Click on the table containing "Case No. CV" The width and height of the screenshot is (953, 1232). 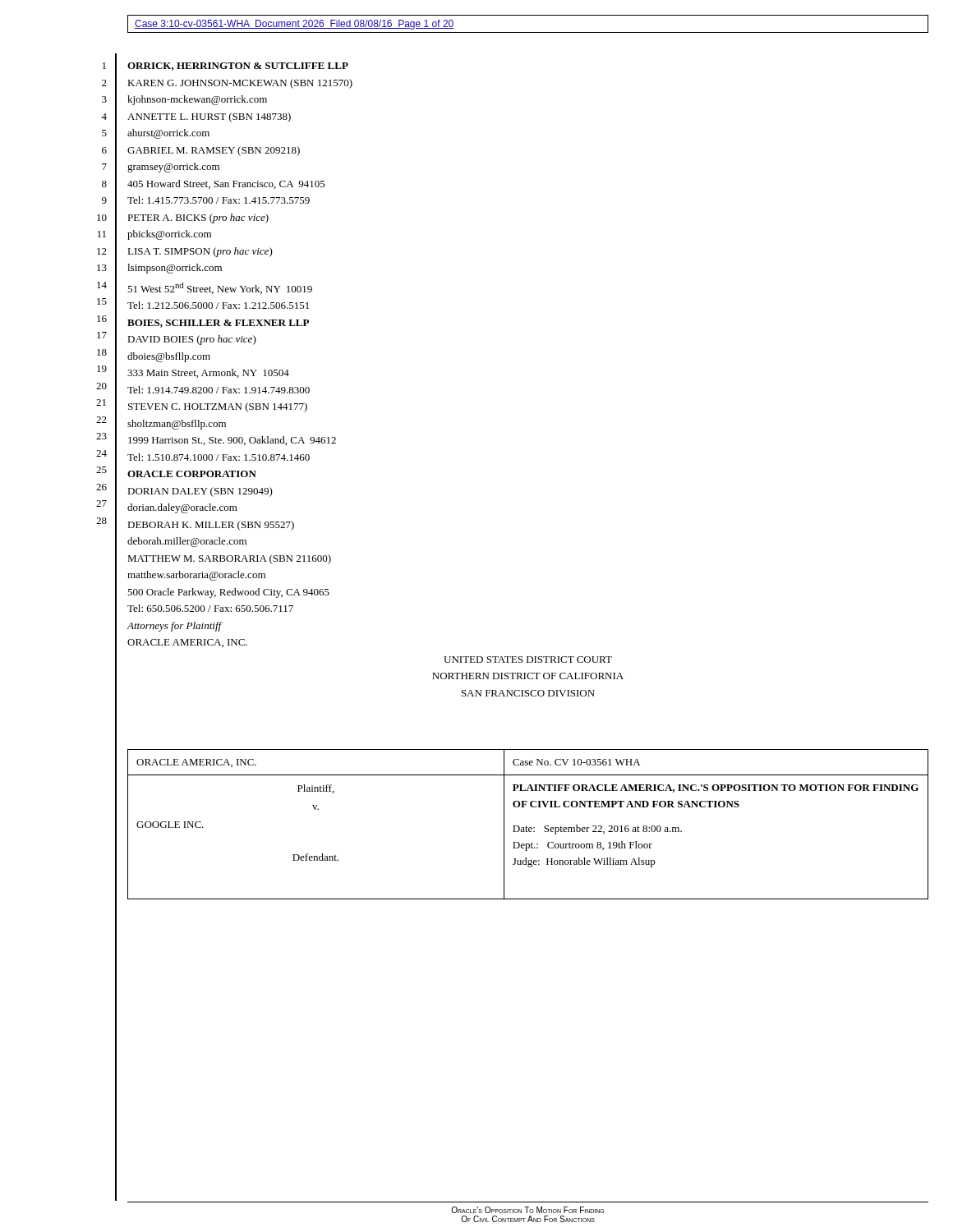click(528, 824)
